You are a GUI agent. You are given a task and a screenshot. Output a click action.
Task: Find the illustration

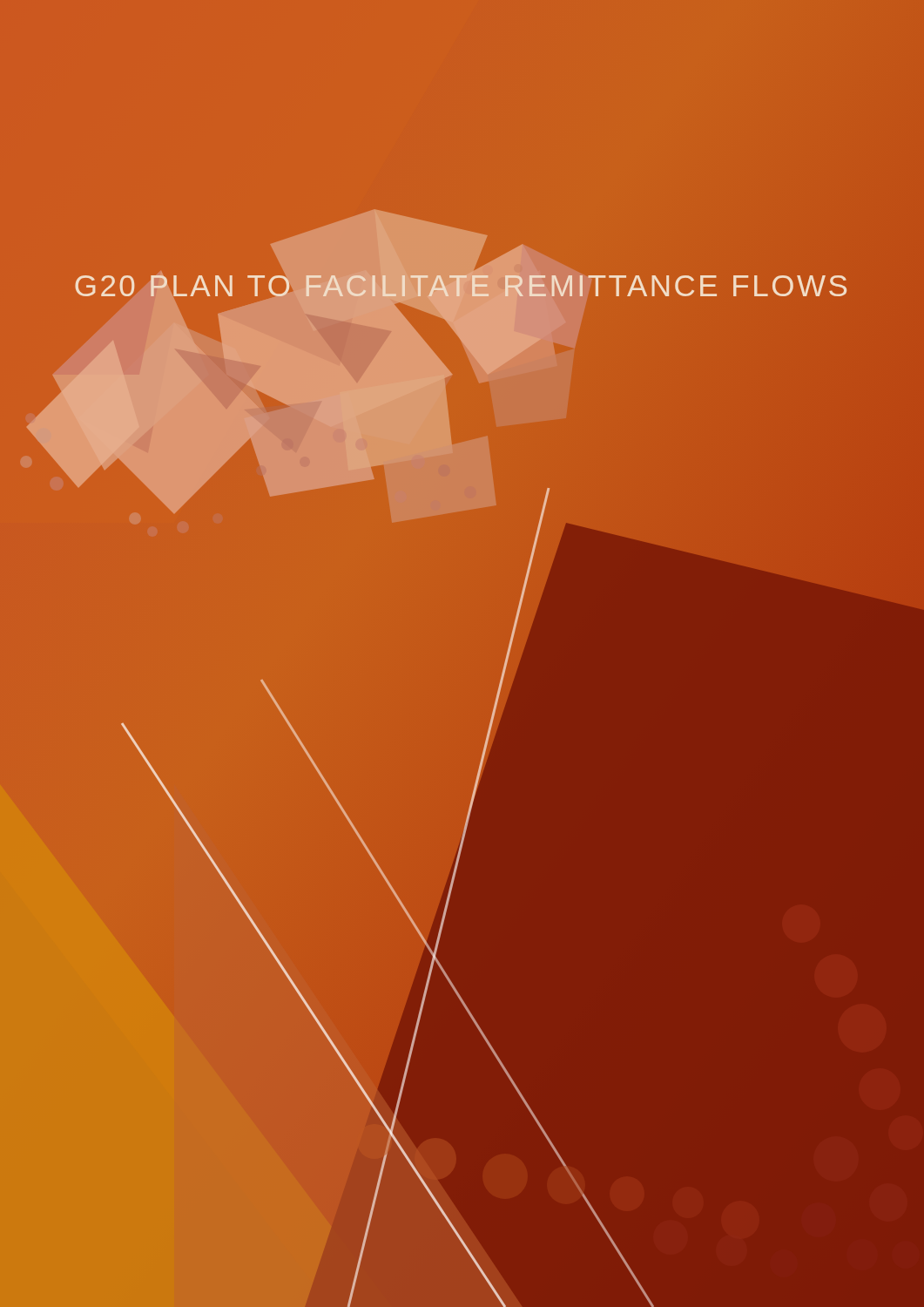[x=462, y=654]
